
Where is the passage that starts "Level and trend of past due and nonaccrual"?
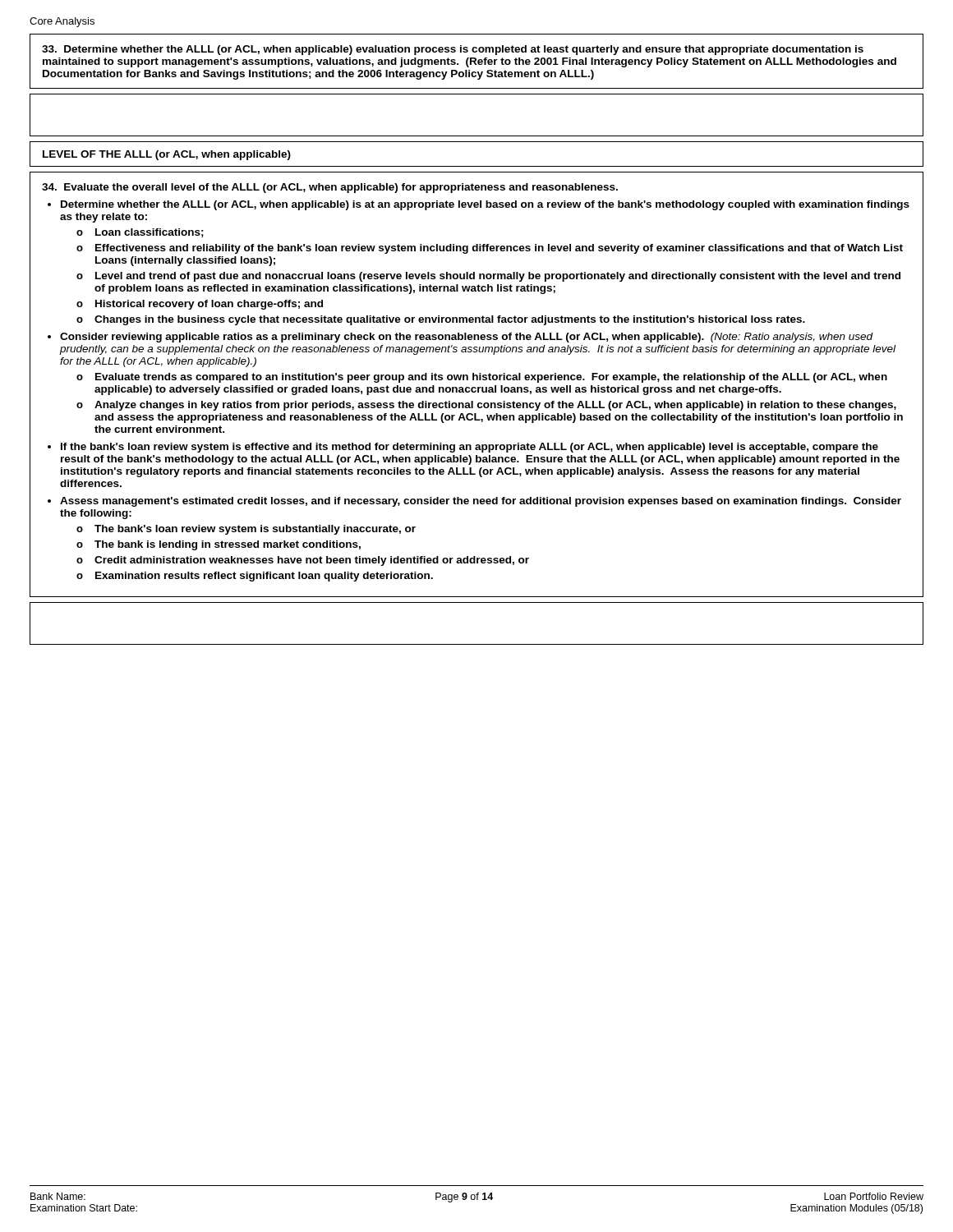(x=494, y=282)
